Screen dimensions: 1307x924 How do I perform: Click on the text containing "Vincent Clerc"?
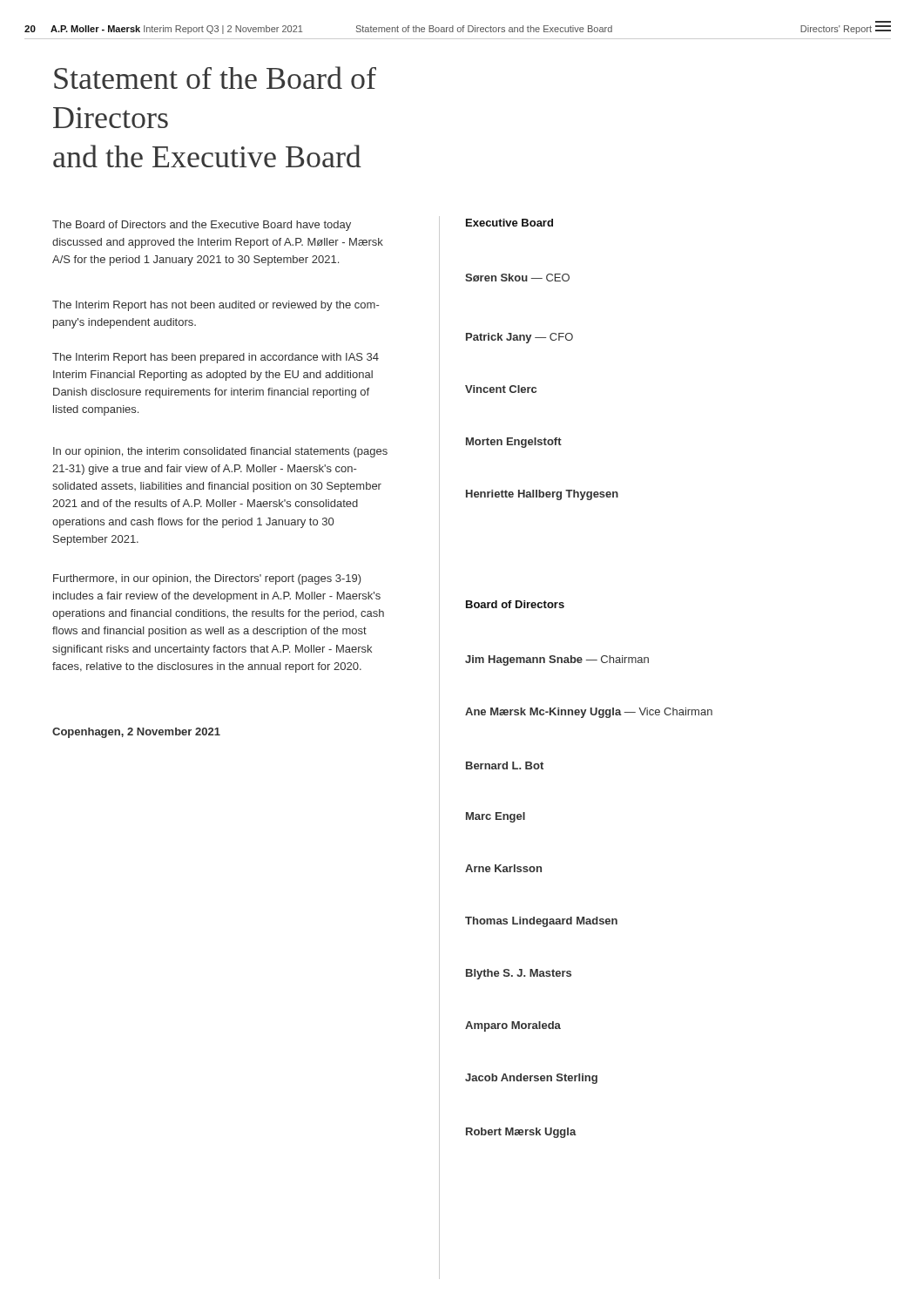click(501, 389)
